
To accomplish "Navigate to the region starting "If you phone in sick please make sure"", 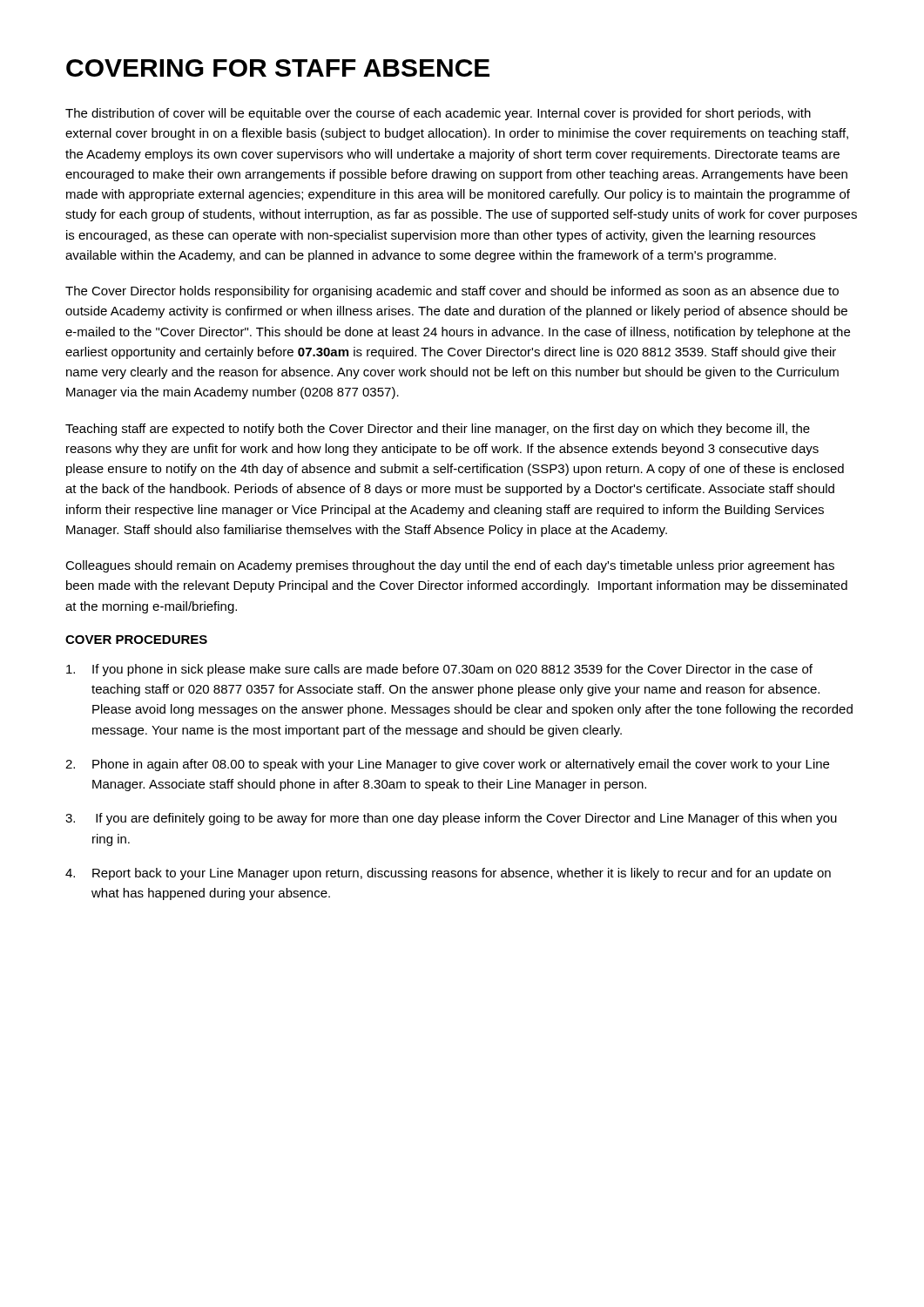I will tap(462, 699).
